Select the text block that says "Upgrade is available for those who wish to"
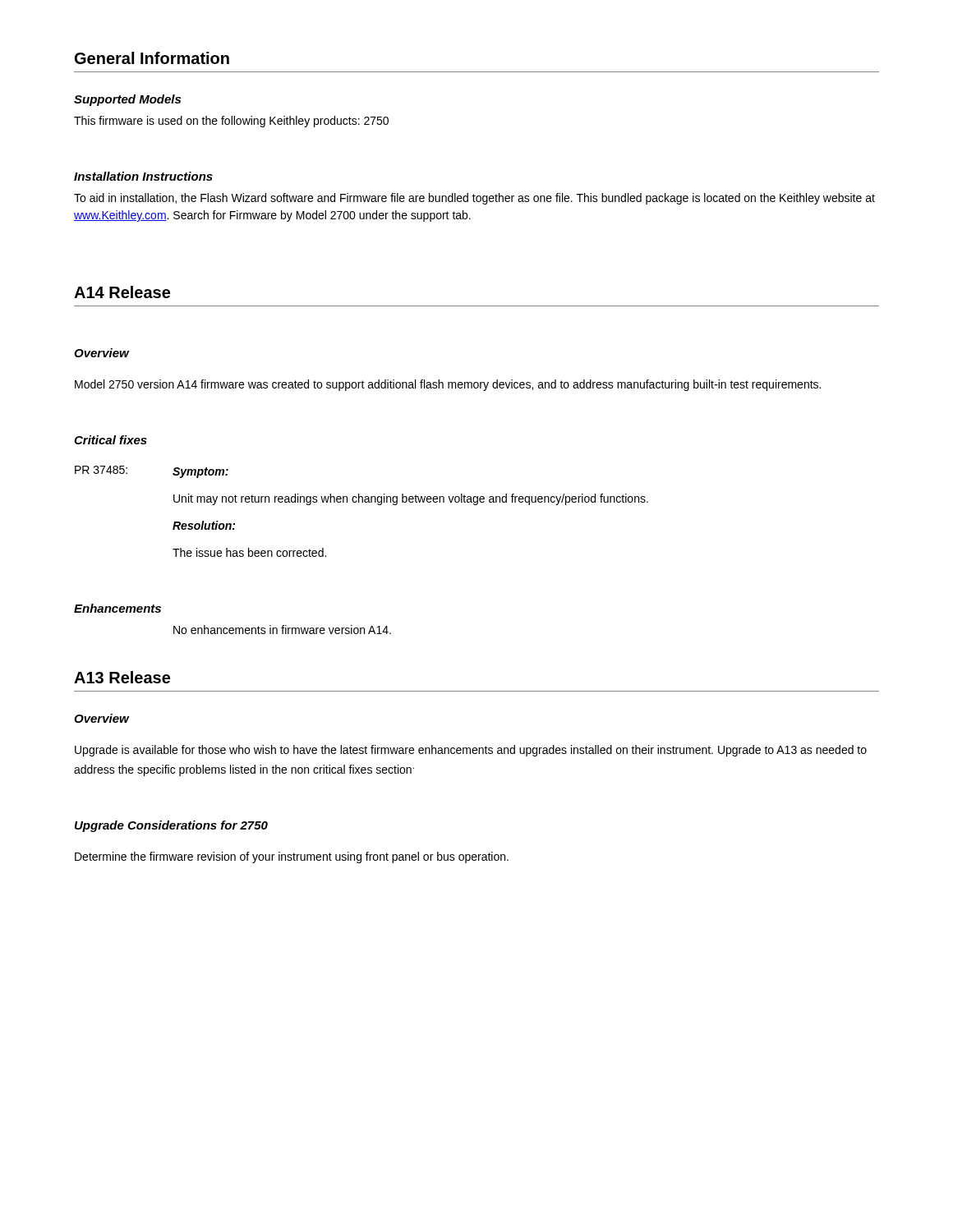 476,760
